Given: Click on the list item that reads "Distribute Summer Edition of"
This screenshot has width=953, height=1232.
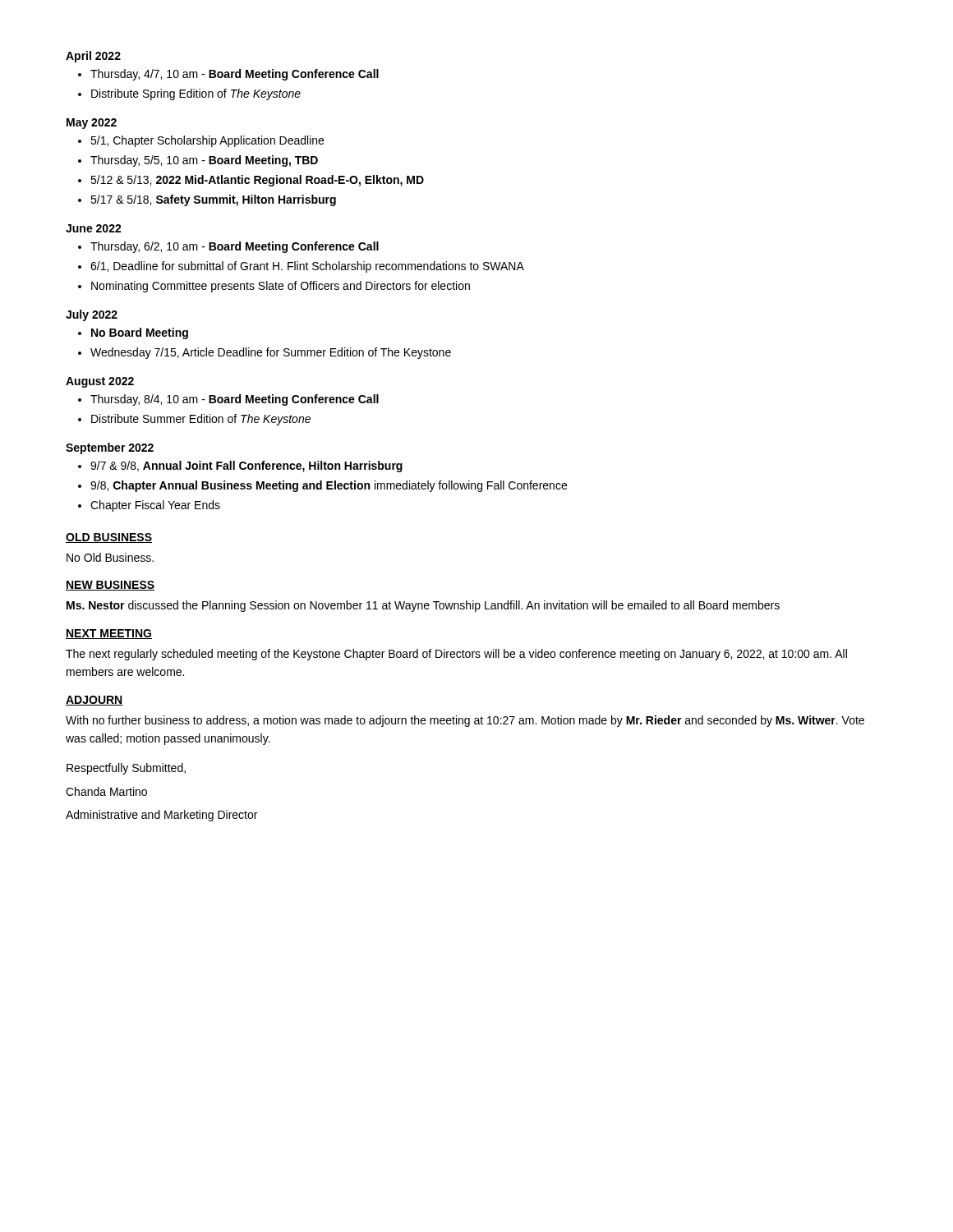Looking at the screenshot, I should click(x=201, y=419).
